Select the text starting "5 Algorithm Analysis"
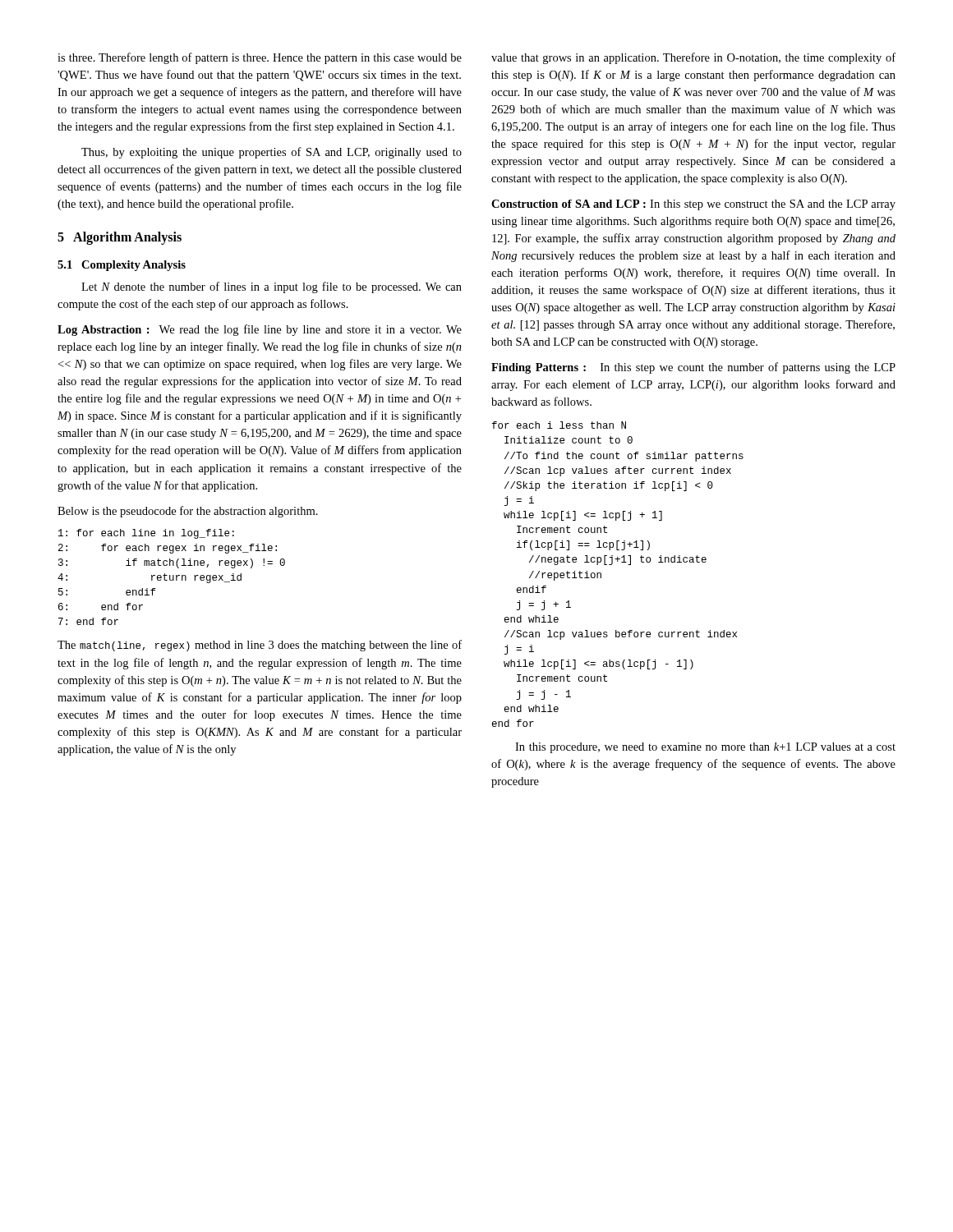This screenshot has height=1232, width=953. coord(120,238)
